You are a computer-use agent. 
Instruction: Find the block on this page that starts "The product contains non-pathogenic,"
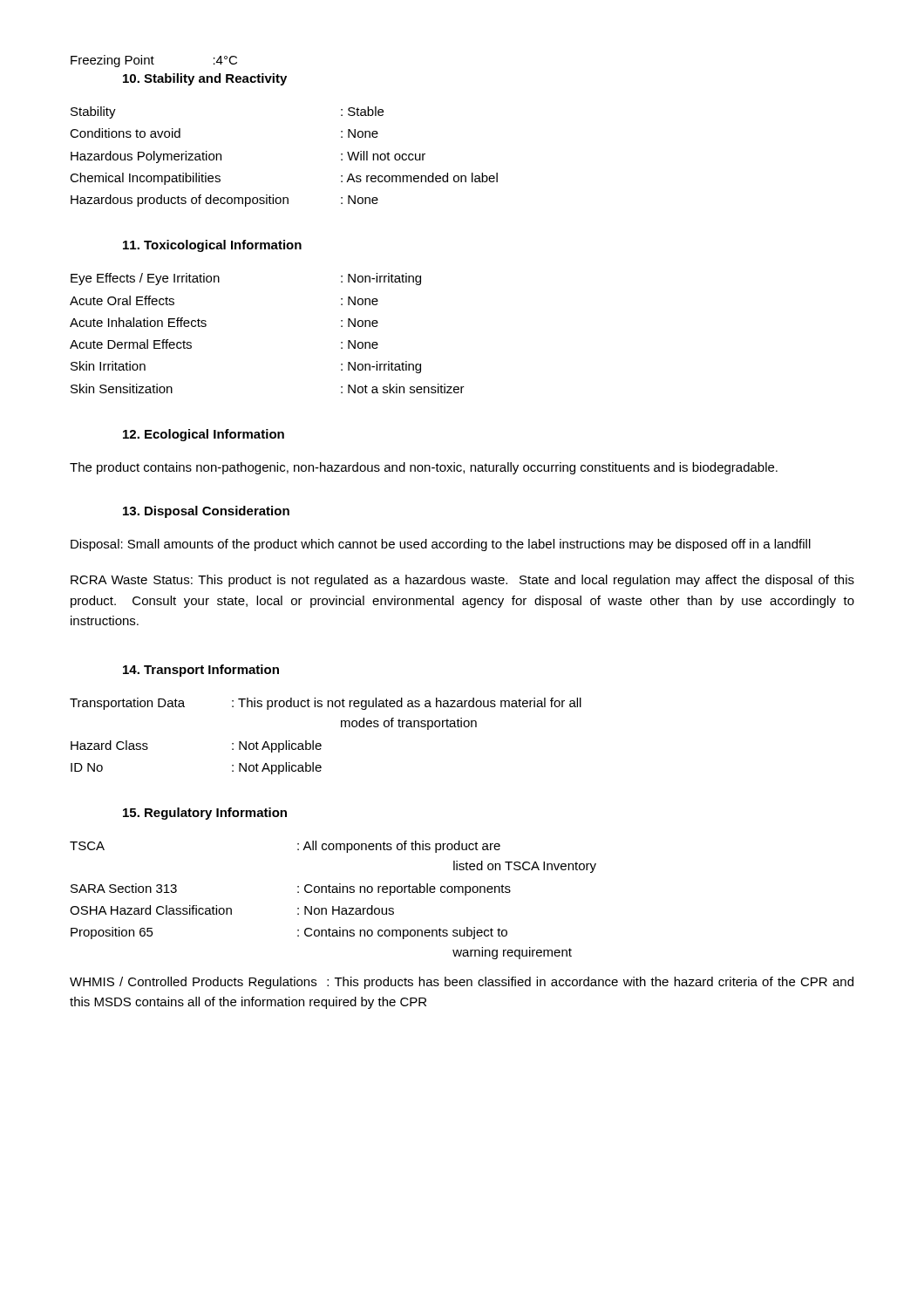coord(424,467)
